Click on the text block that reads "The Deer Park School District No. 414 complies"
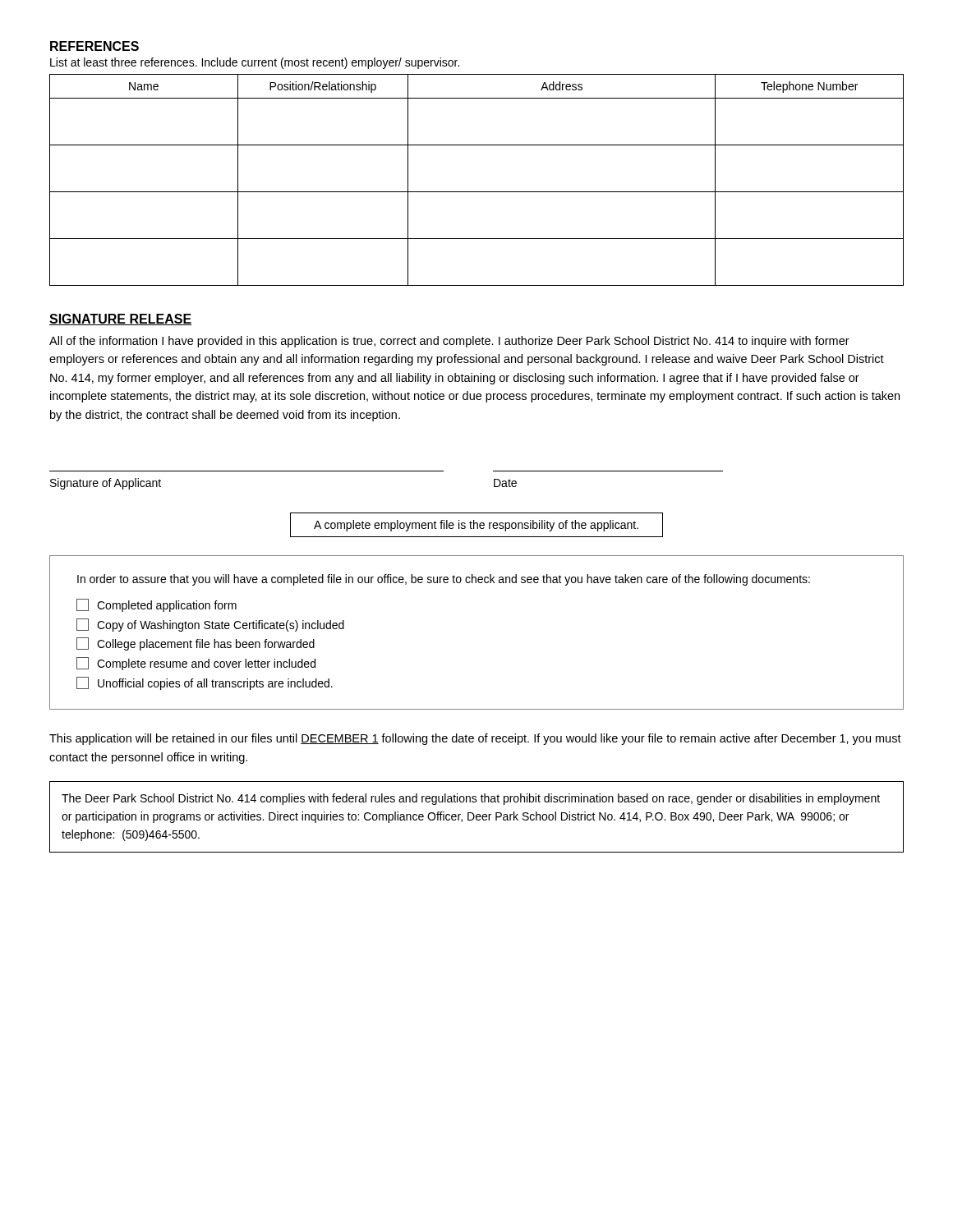 point(471,816)
